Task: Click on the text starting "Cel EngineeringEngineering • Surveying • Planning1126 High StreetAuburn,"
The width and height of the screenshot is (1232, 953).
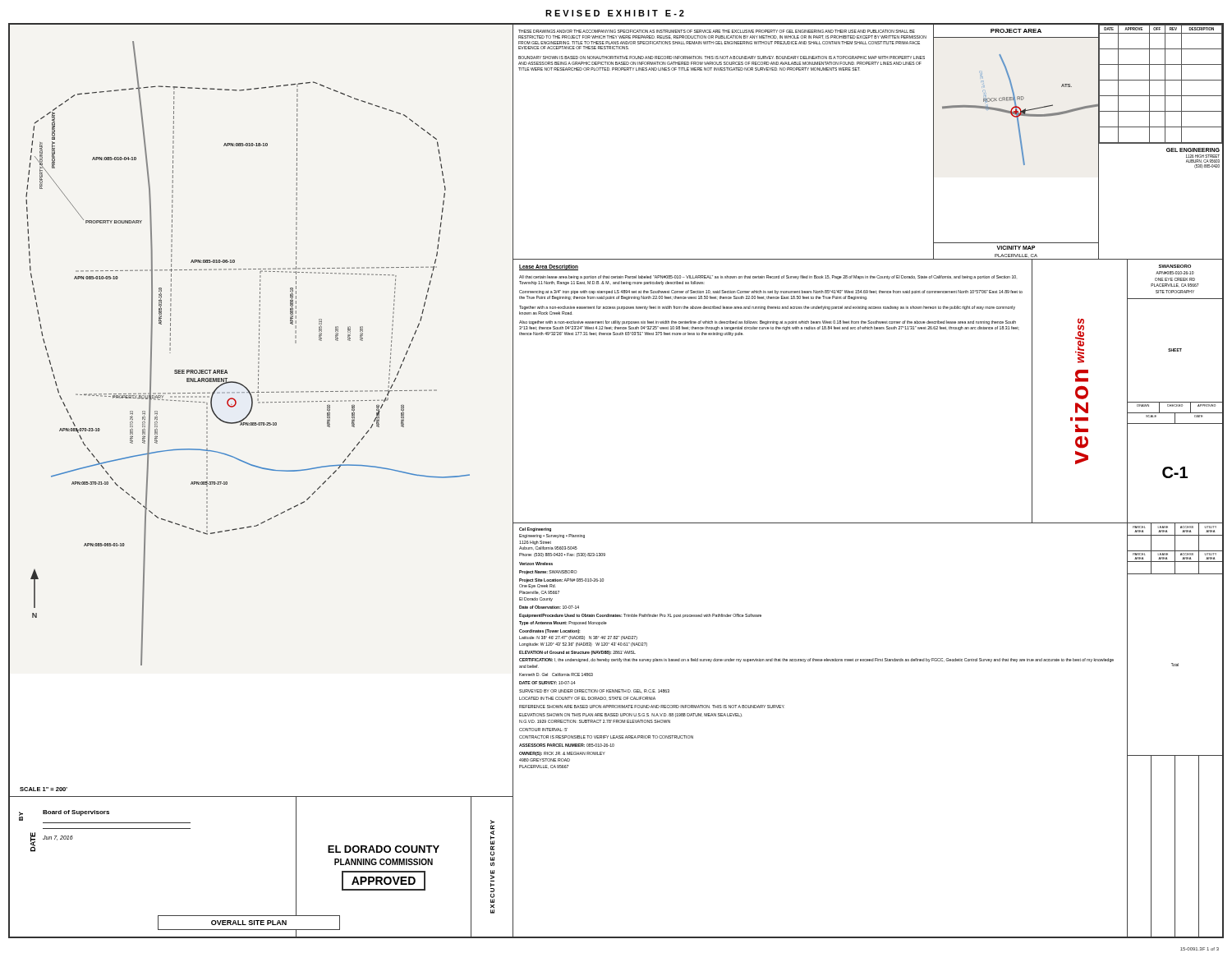Action: [820, 648]
